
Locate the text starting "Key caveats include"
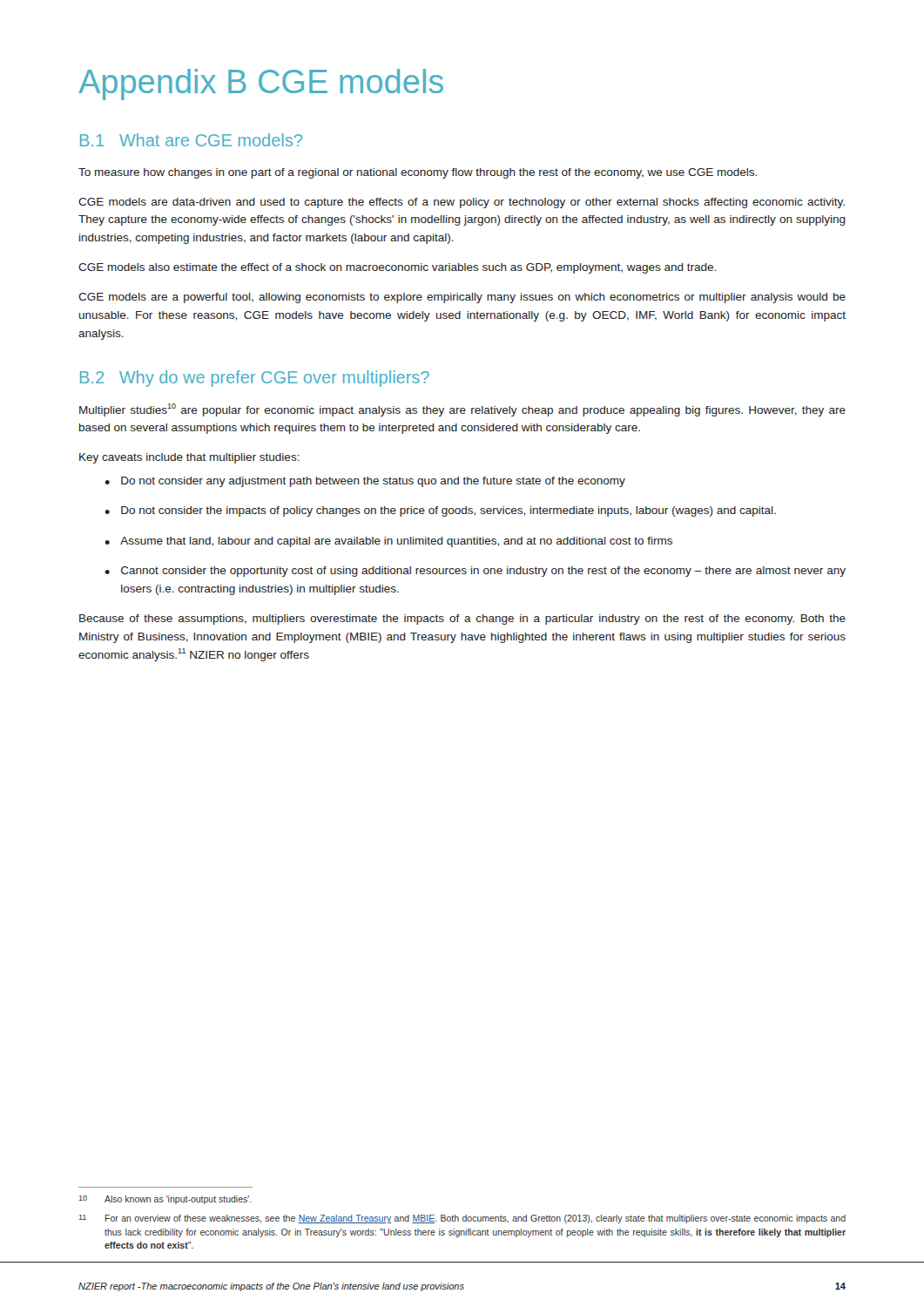click(189, 458)
